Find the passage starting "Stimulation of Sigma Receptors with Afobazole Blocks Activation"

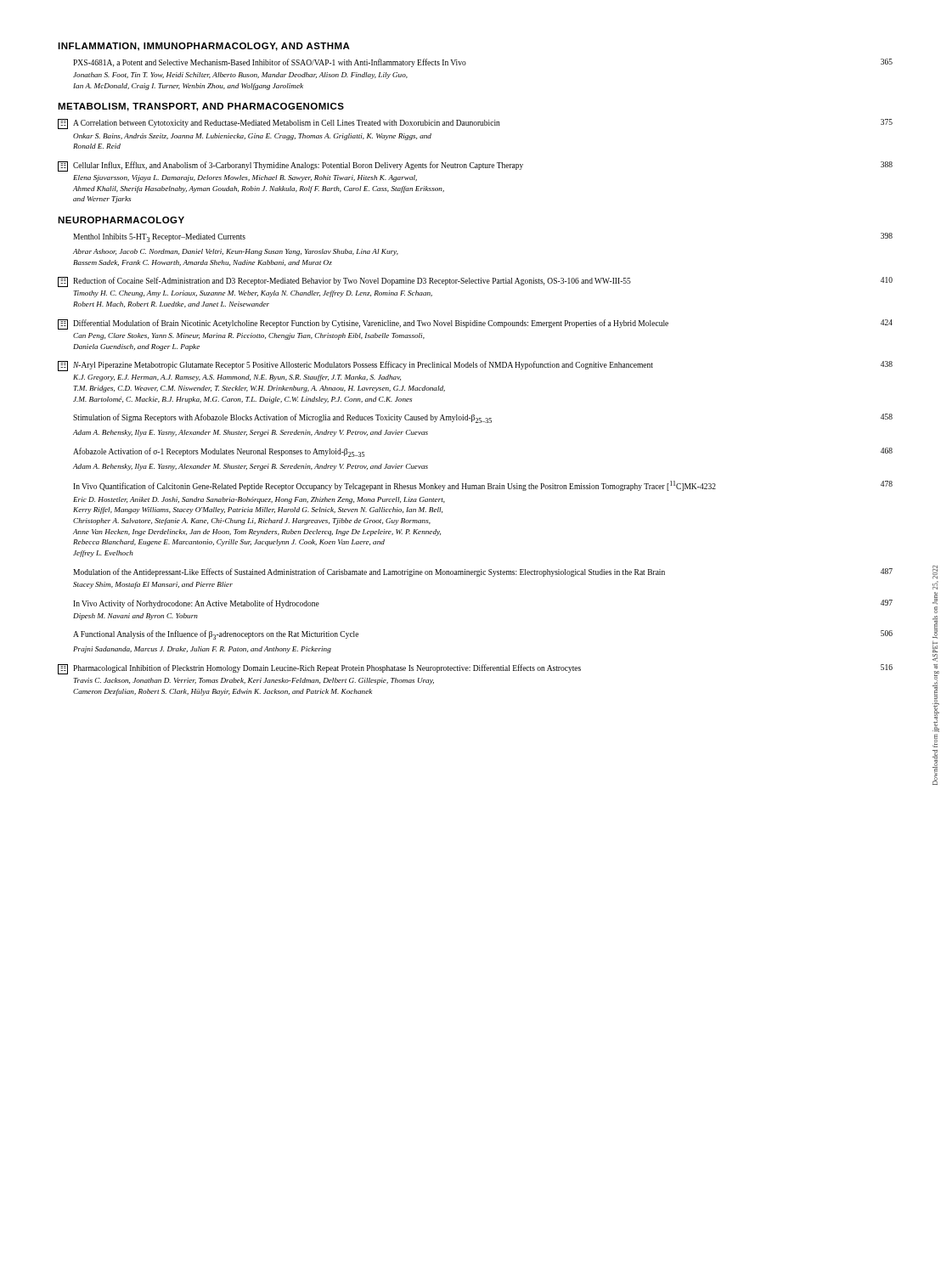pyautogui.click(x=483, y=426)
